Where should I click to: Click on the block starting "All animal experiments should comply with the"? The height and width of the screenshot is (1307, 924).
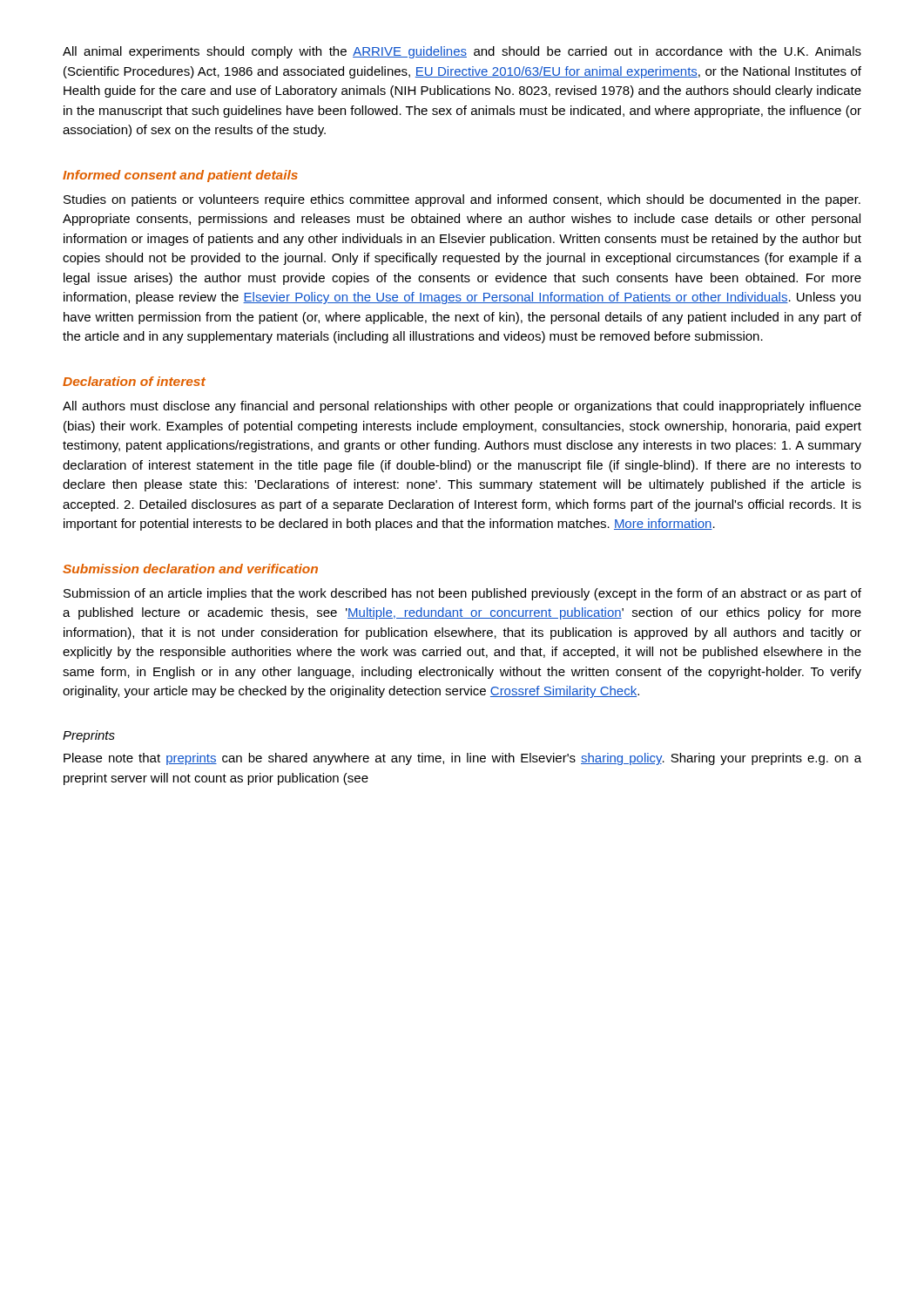pyautogui.click(x=462, y=90)
